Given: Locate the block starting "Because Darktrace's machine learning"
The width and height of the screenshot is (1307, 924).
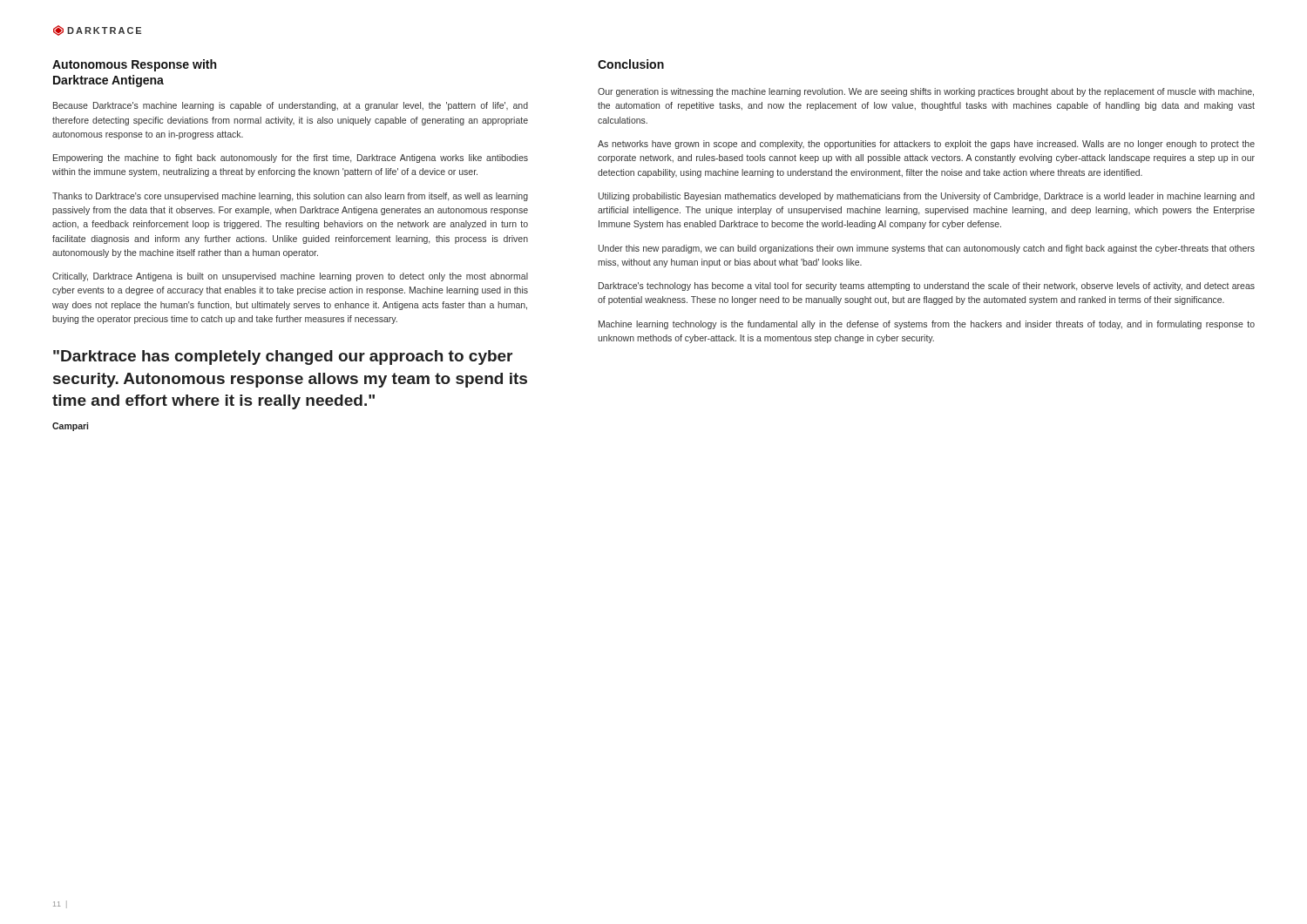Looking at the screenshot, I should pos(290,120).
